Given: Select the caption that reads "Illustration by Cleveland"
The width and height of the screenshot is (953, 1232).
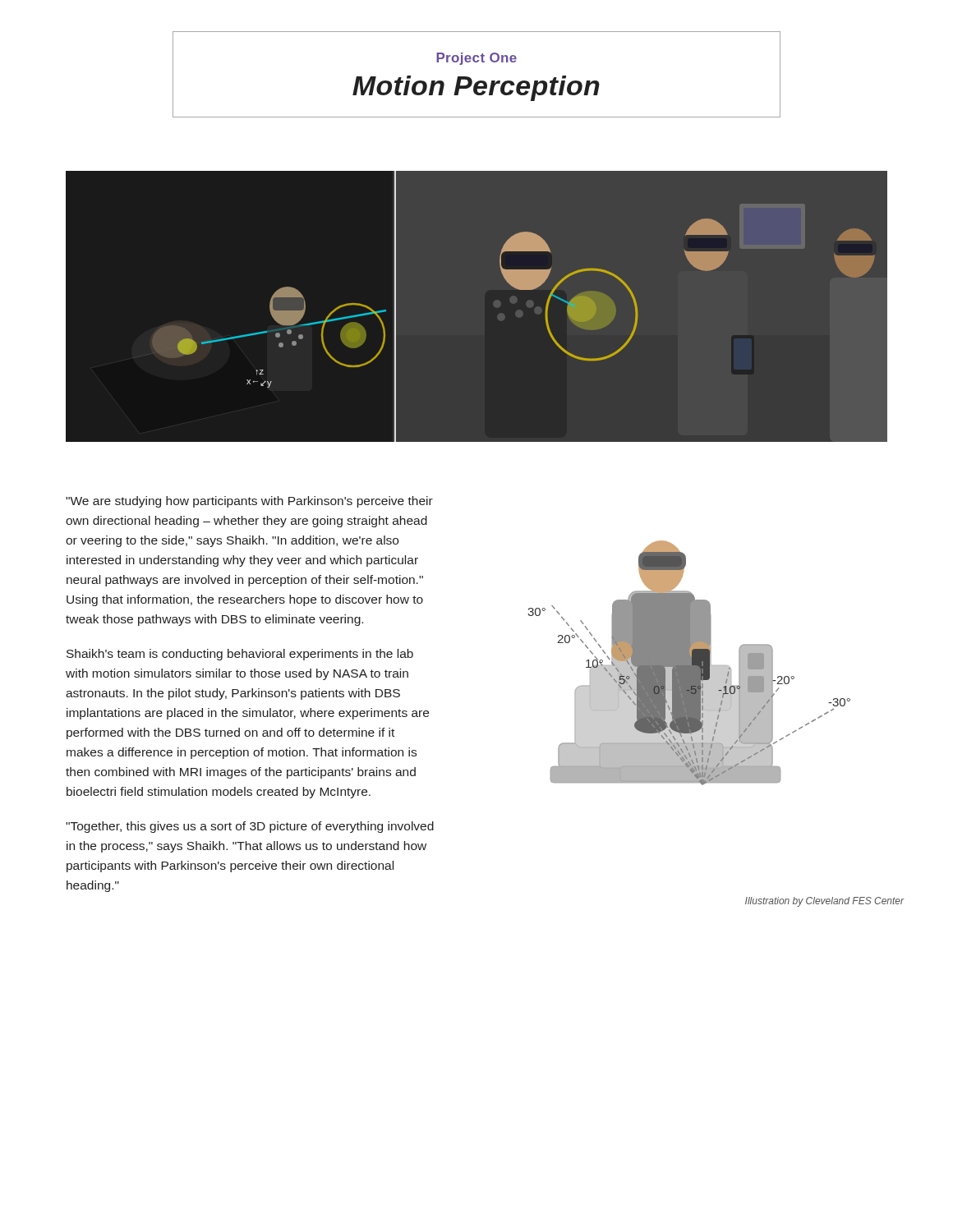Looking at the screenshot, I should (824, 901).
